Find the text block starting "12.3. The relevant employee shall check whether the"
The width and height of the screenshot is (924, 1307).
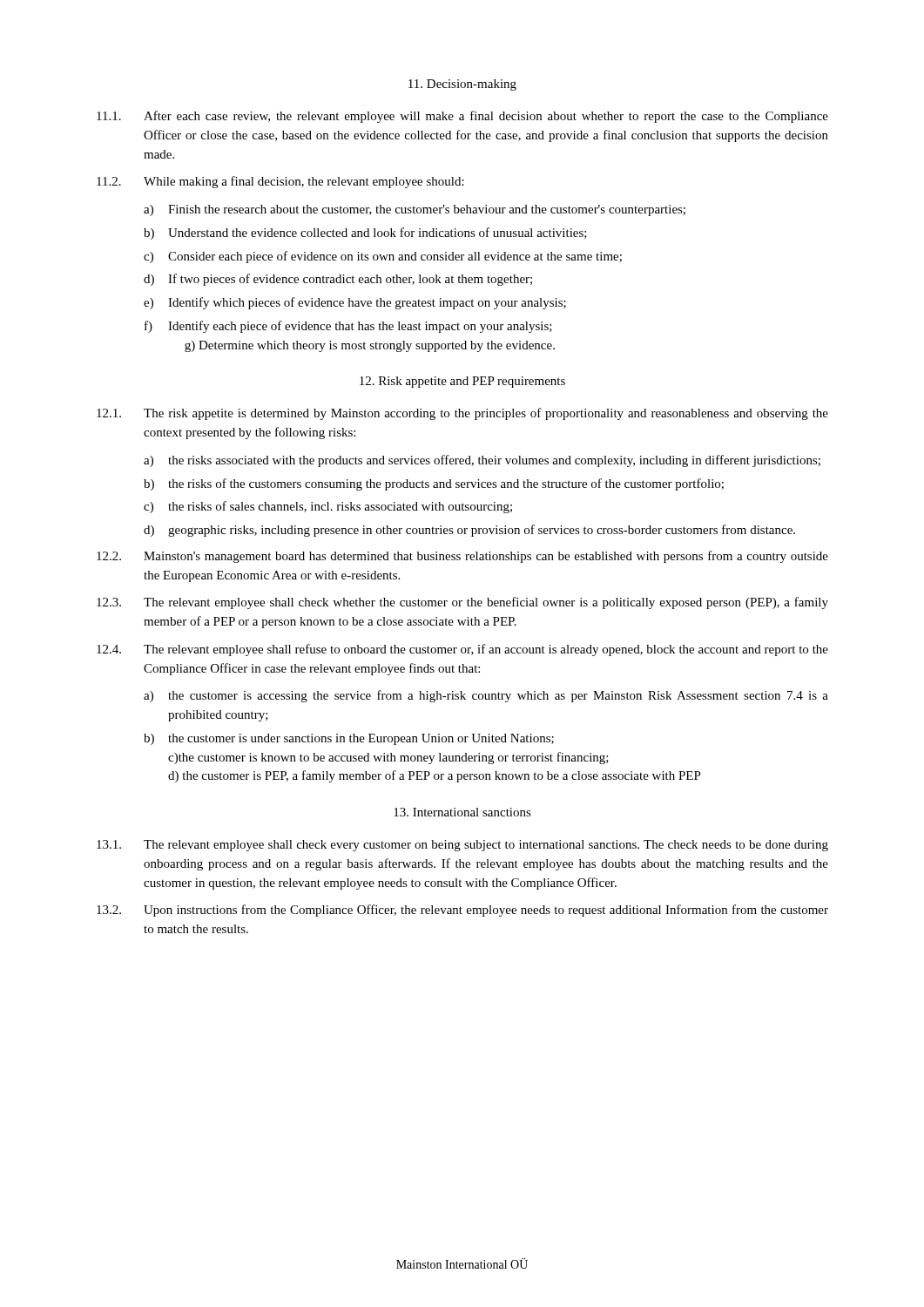click(x=462, y=613)
